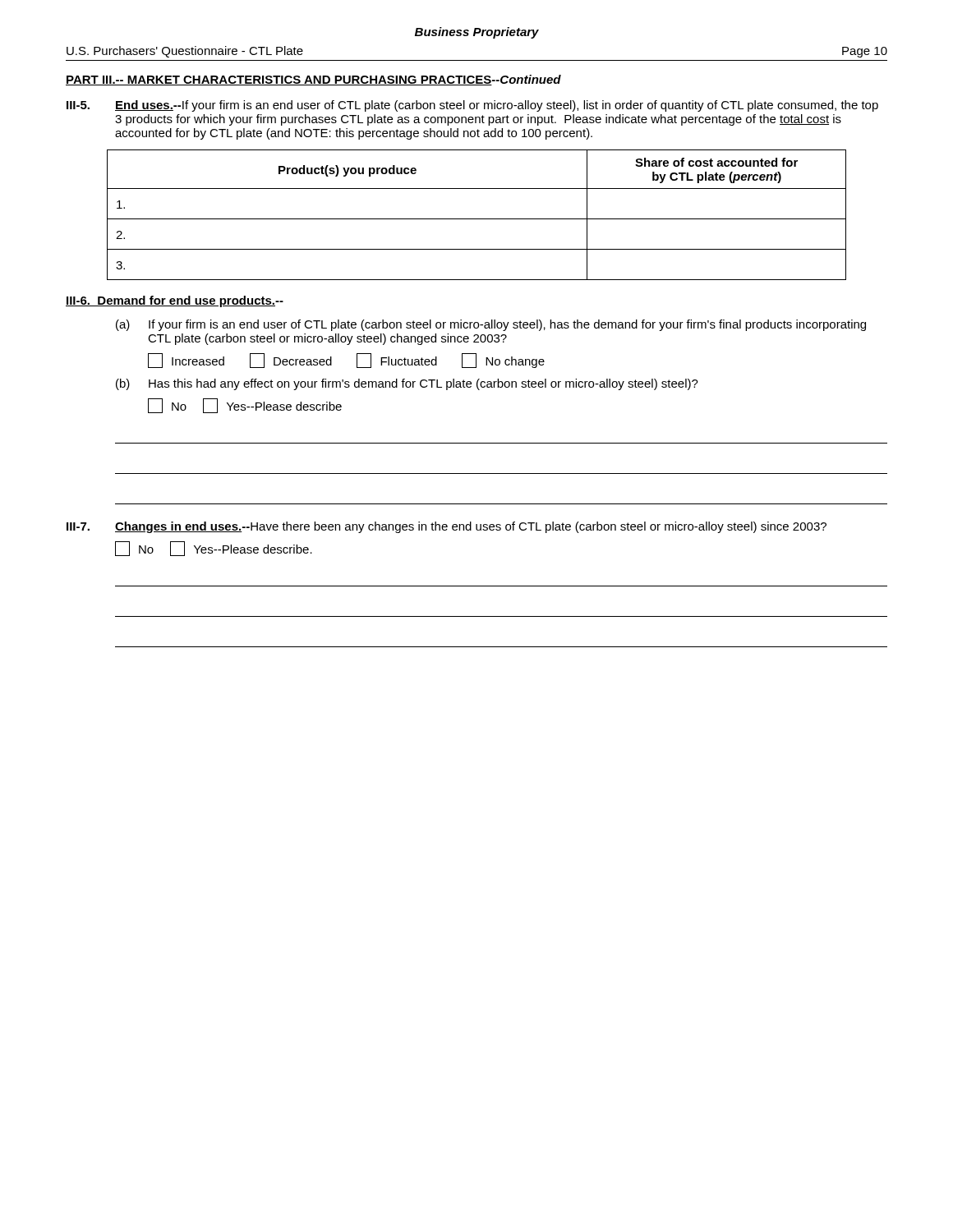Locate the block of text that opens with "(b) Has this had any effect"

pos(501,383)
